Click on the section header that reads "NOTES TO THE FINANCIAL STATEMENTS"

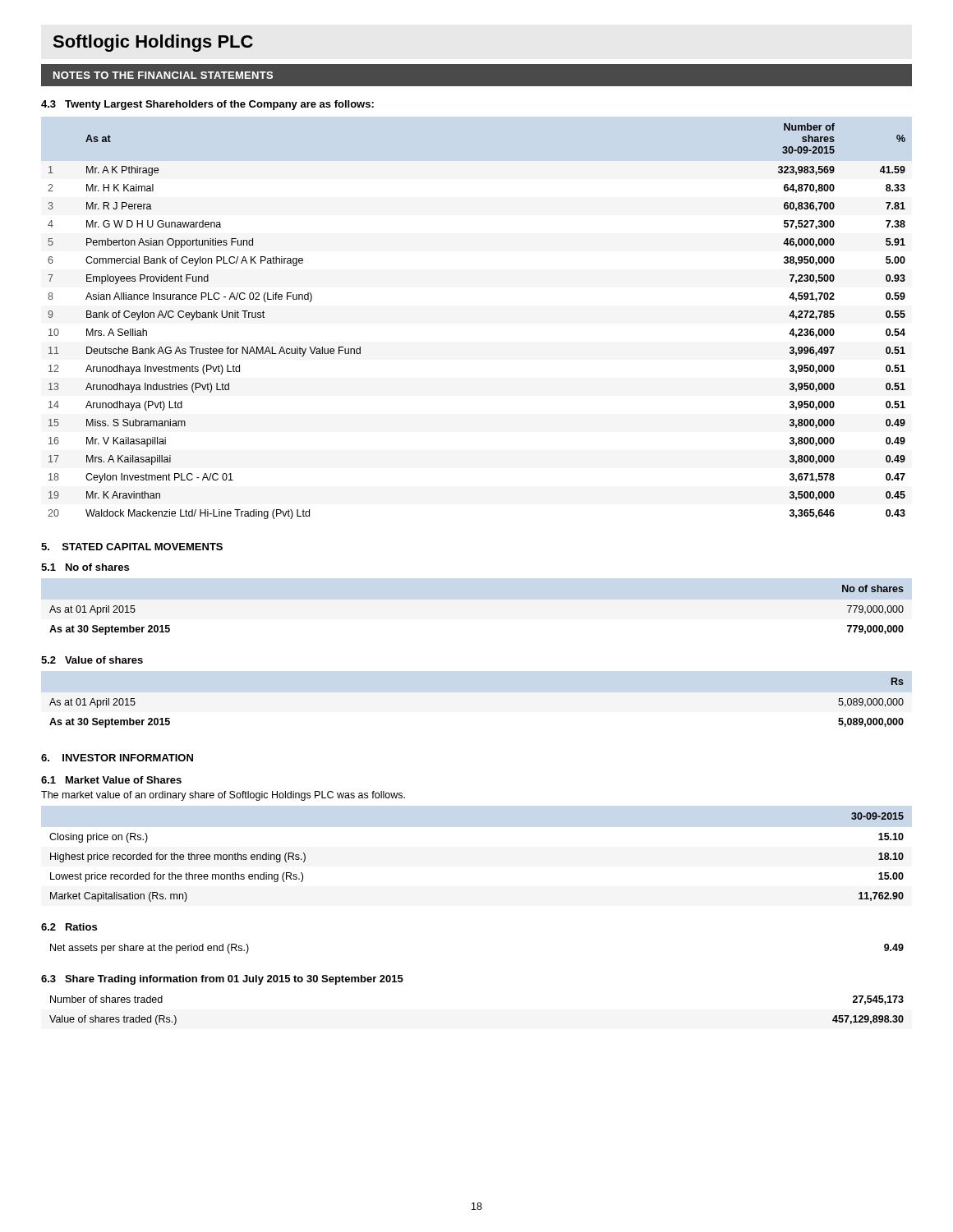point(476,75)
